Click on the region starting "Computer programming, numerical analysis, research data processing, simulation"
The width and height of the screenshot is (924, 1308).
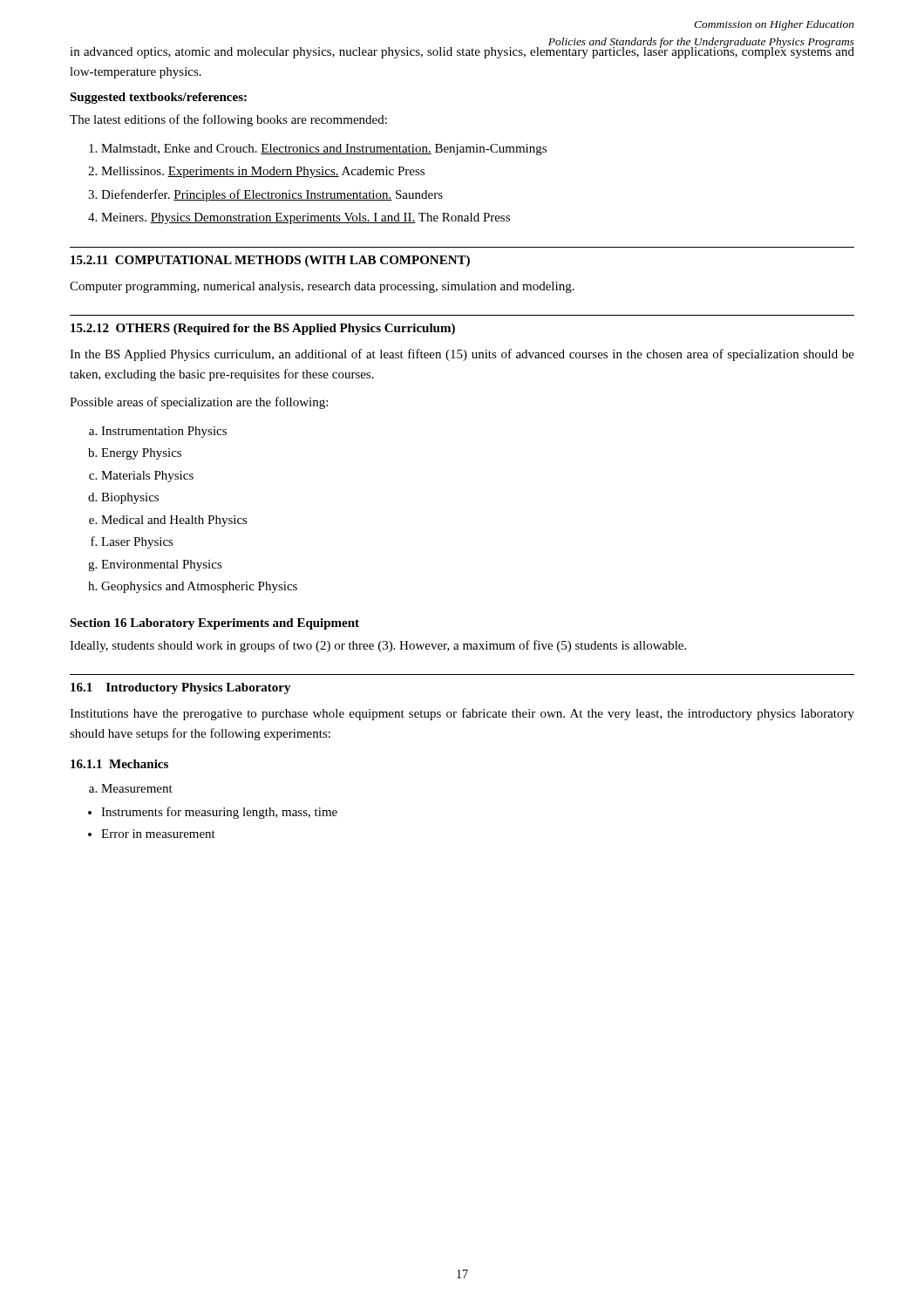[x=462, y=286]
